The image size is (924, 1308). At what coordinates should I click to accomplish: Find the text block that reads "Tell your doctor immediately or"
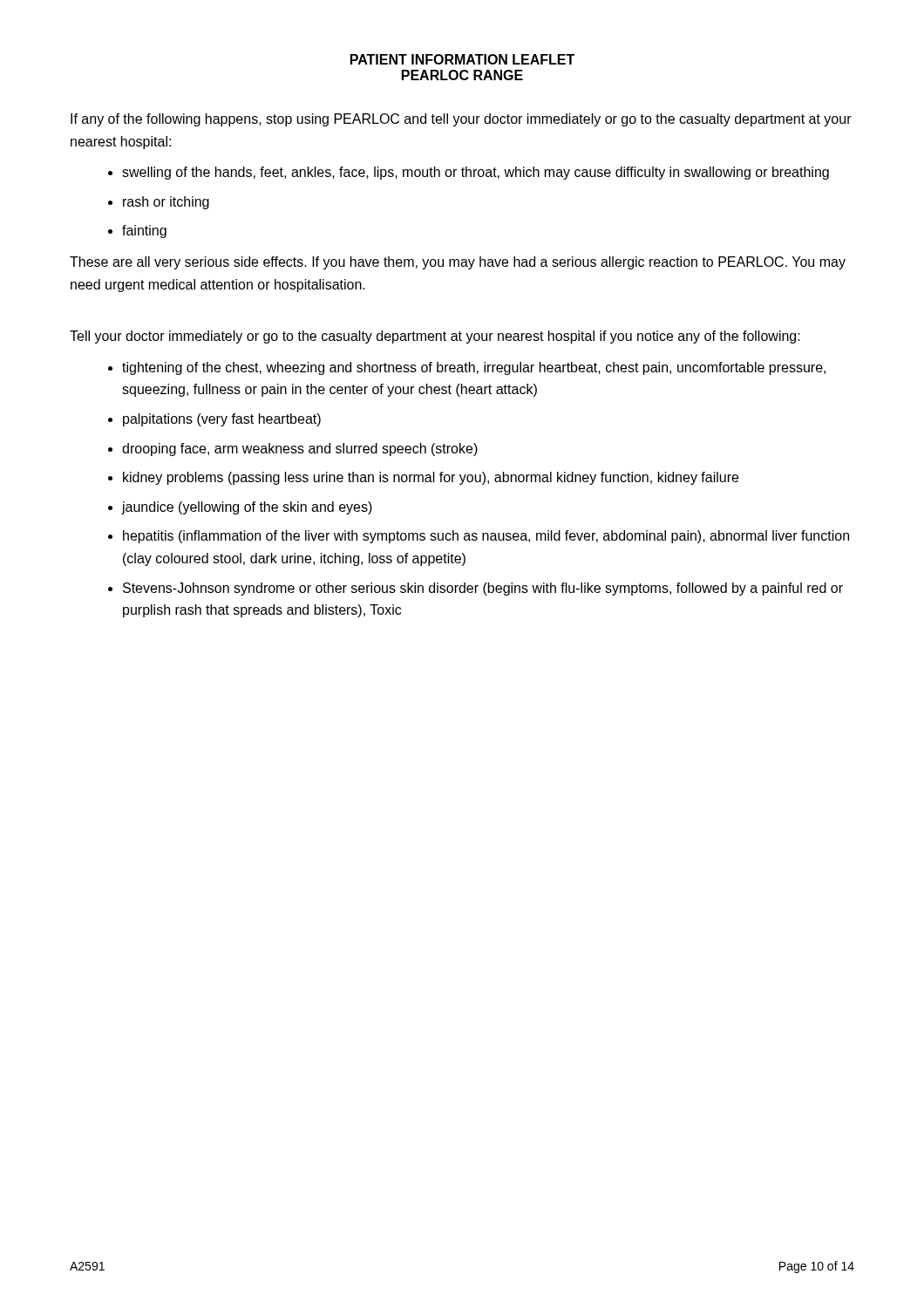pyautogui.click(x=435, y=336)
